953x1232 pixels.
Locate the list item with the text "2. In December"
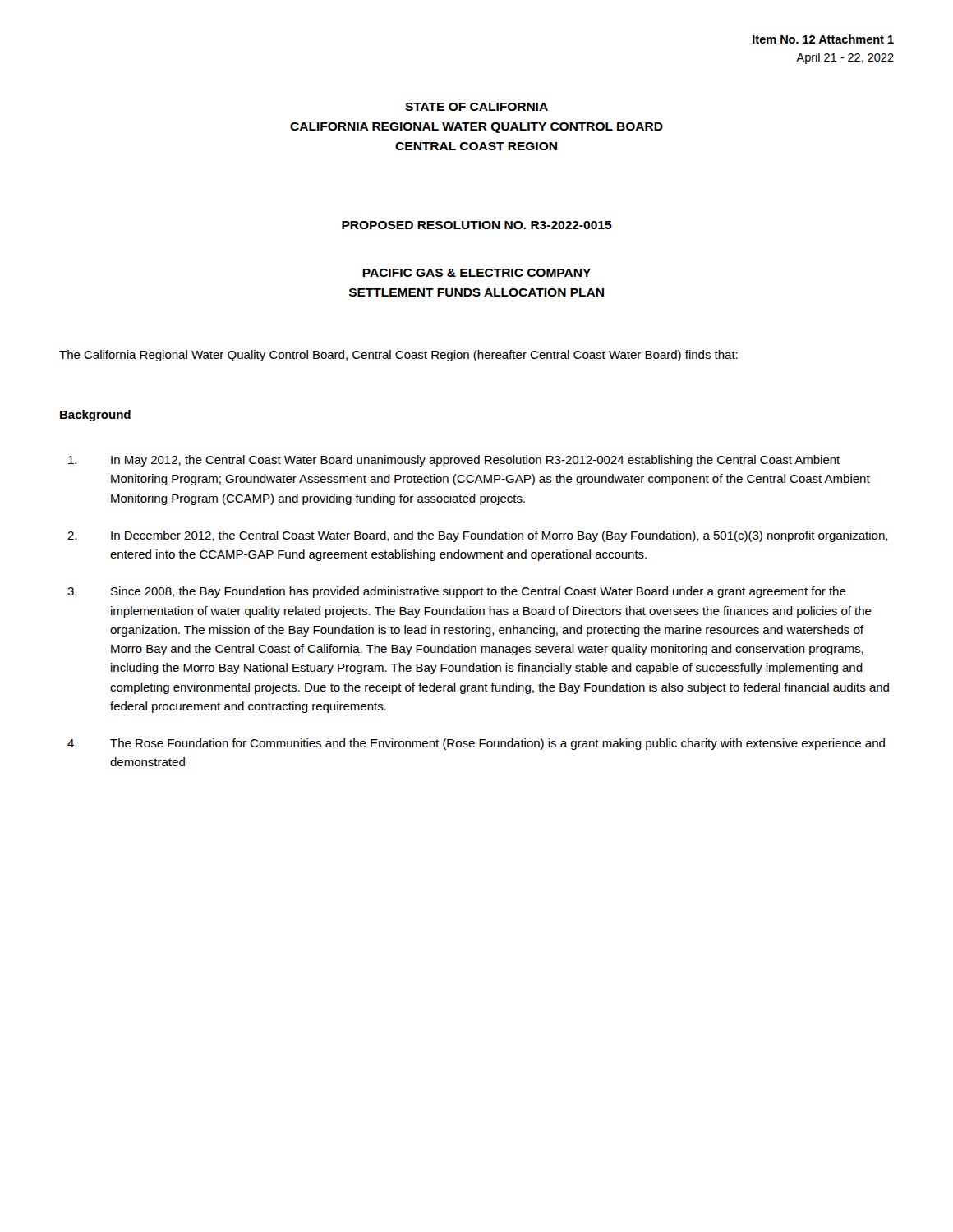tap(476, 545)
